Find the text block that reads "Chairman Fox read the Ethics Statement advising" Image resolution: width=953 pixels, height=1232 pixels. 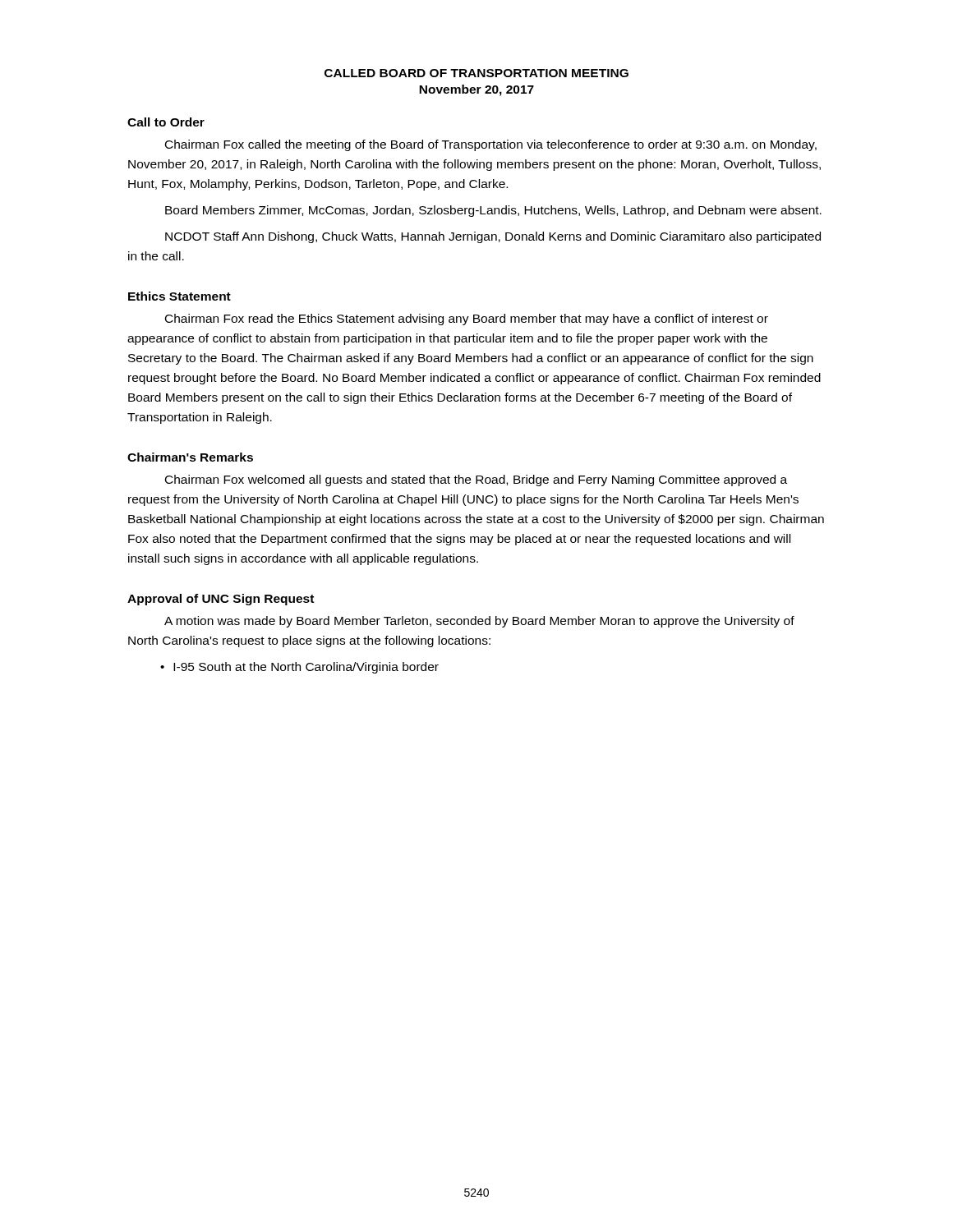click(476, 368)
